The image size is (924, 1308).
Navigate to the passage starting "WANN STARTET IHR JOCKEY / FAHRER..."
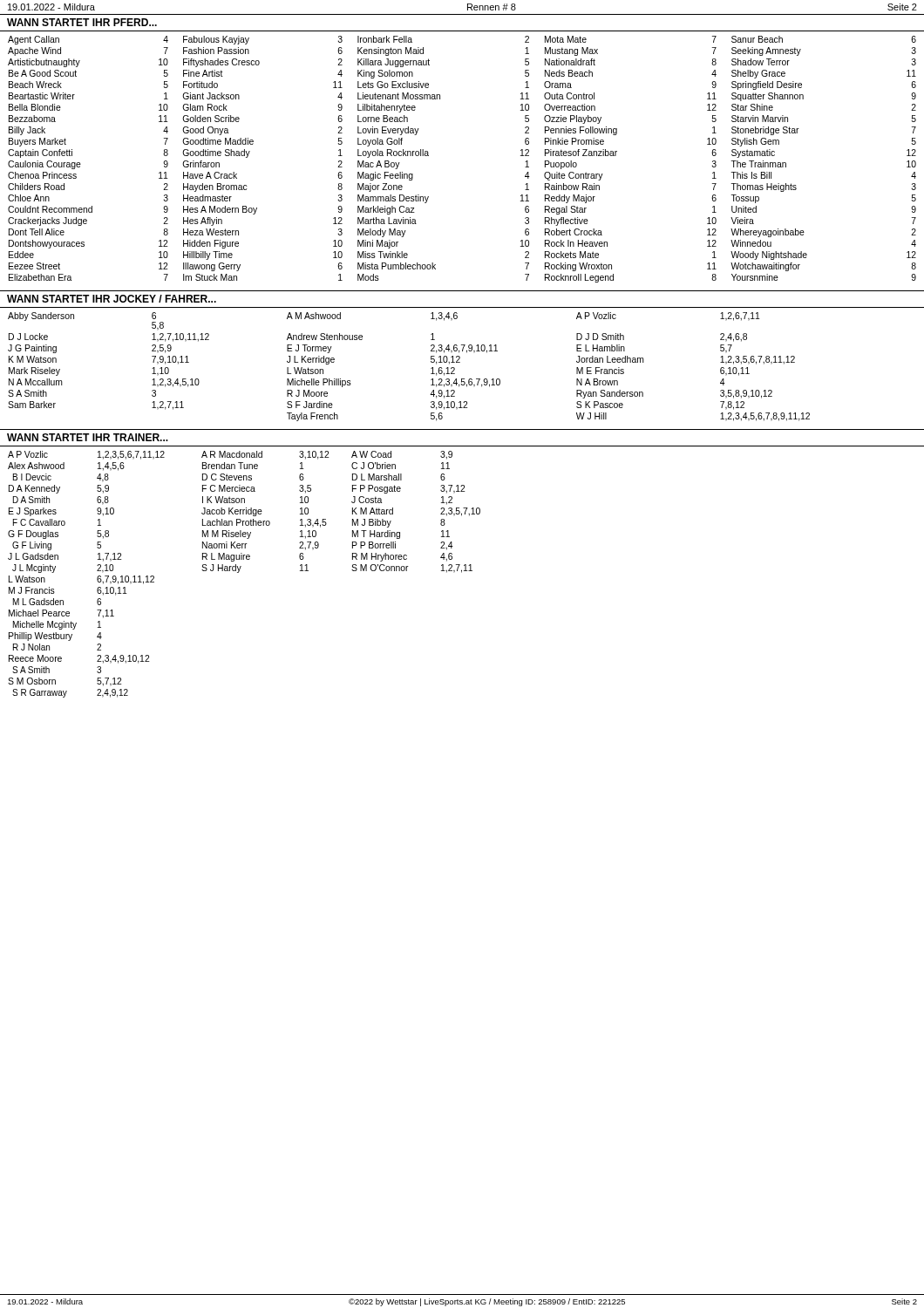coord(112,299)
